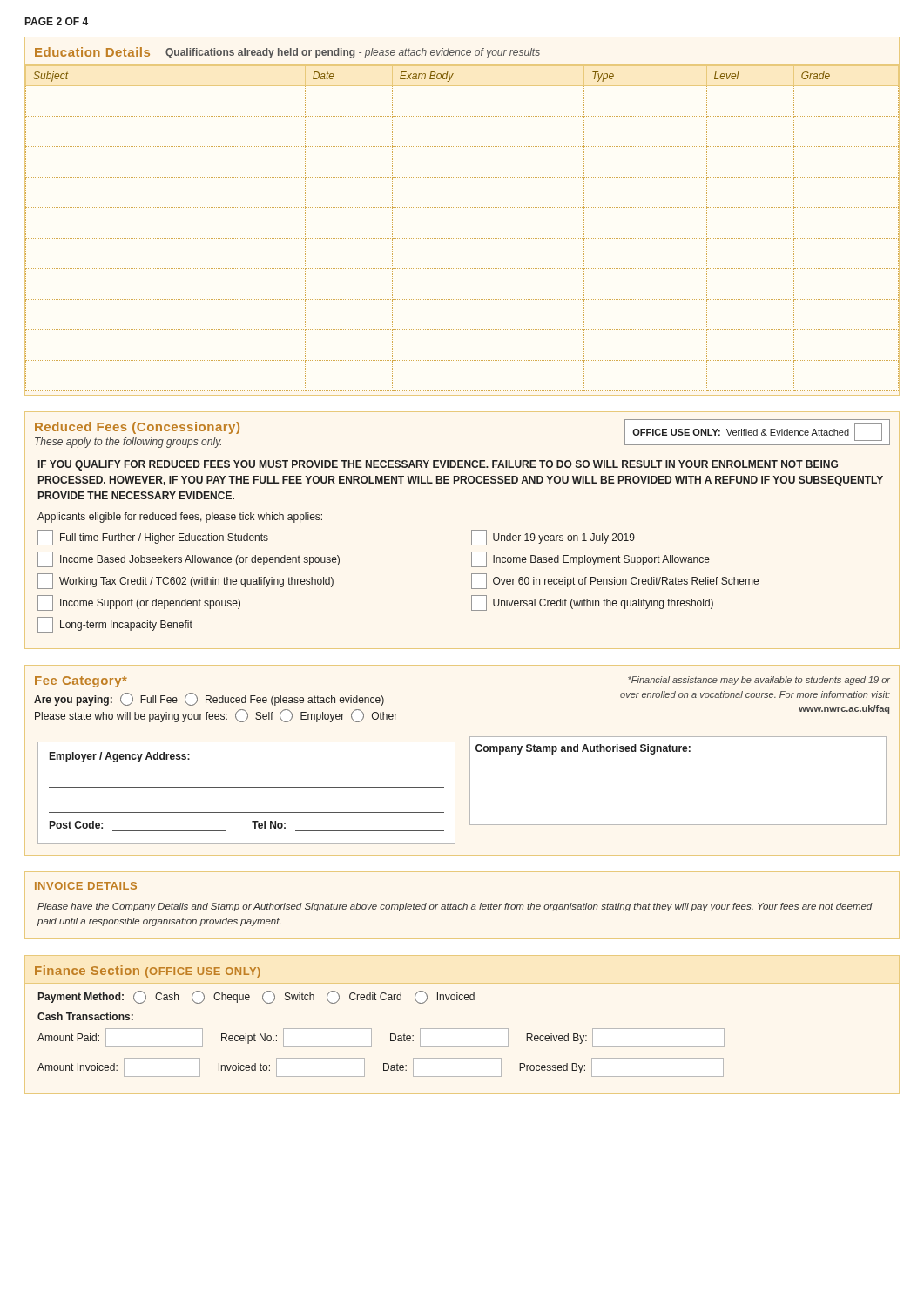Click the passage that begins "Payment Method: Cash Cheque Switch Credit Card"

pyautogui.click(x=256, y=997)
